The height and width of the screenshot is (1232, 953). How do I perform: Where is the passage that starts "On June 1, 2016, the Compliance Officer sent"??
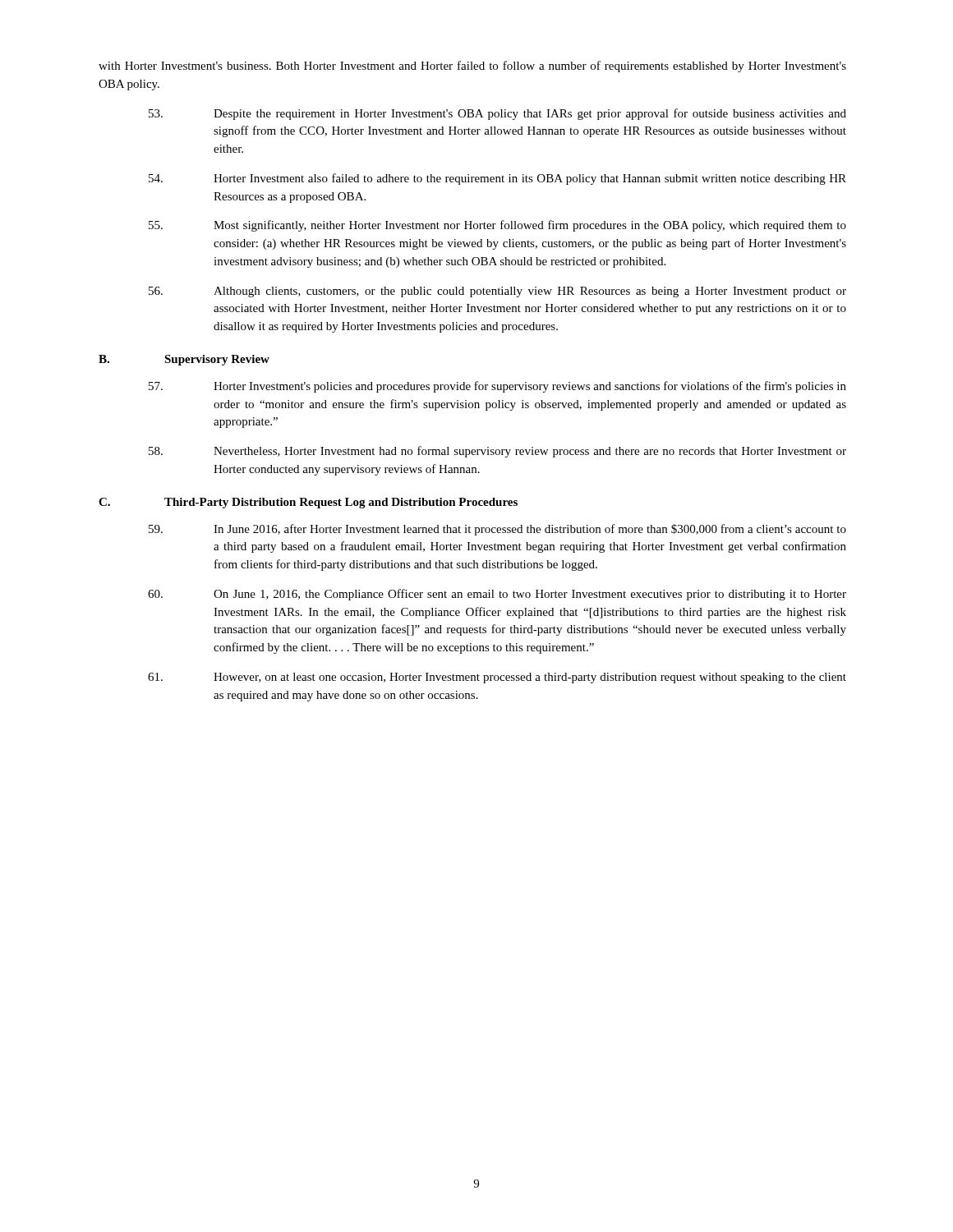(x=472, y=621)
